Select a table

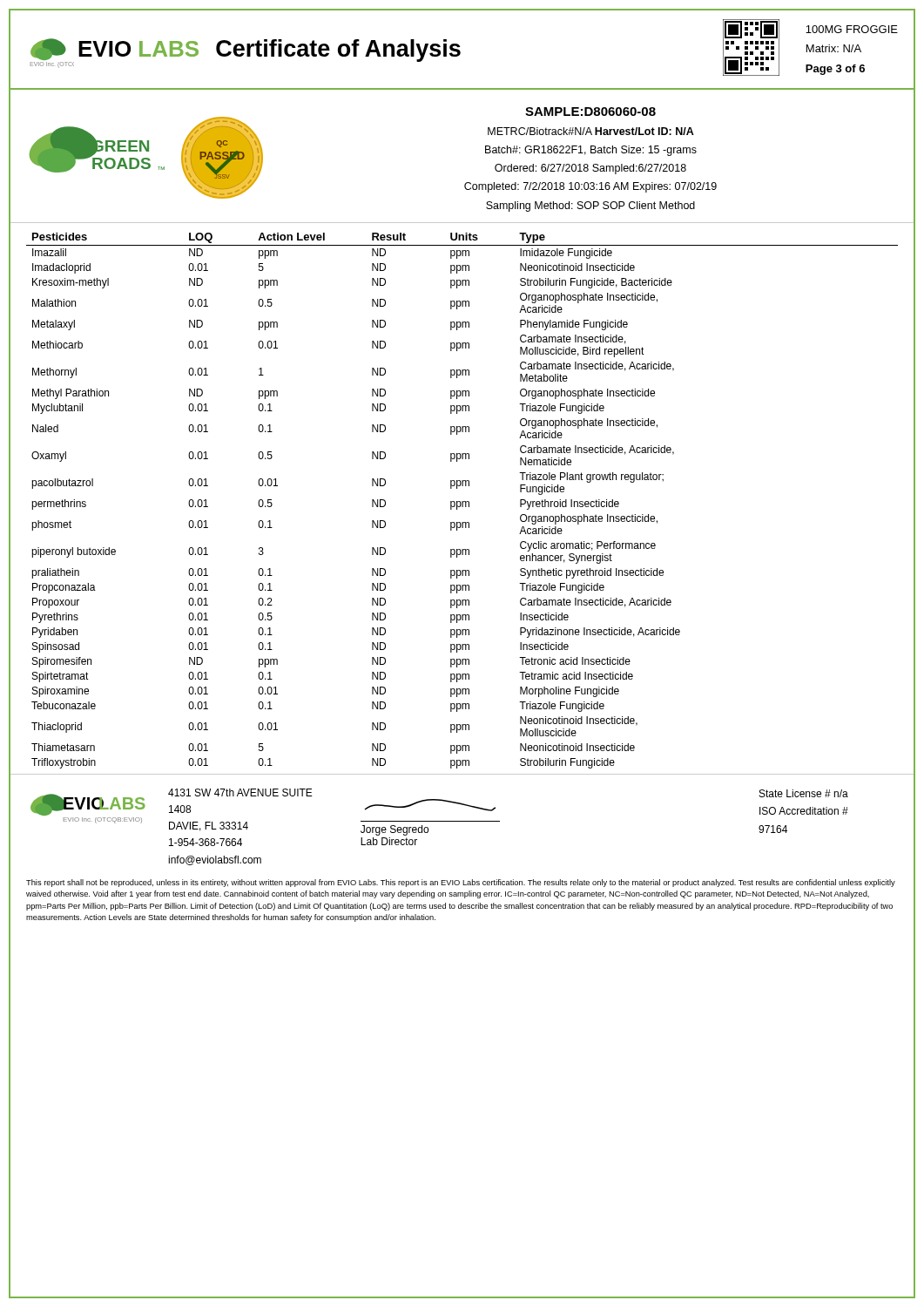coord(462,499)
